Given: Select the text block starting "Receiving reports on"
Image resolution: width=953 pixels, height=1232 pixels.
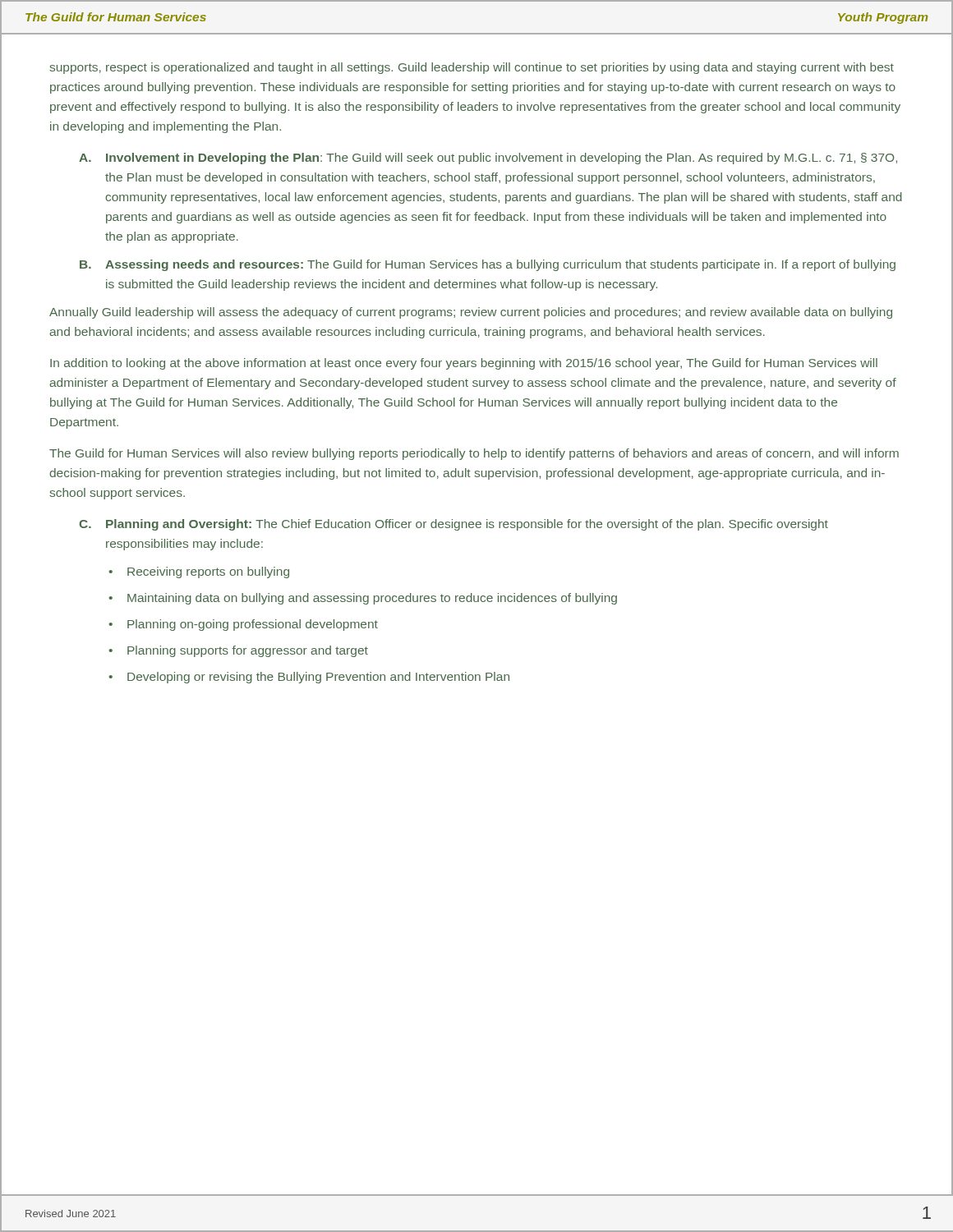Looking at the screenshot, I should [208, 572].
